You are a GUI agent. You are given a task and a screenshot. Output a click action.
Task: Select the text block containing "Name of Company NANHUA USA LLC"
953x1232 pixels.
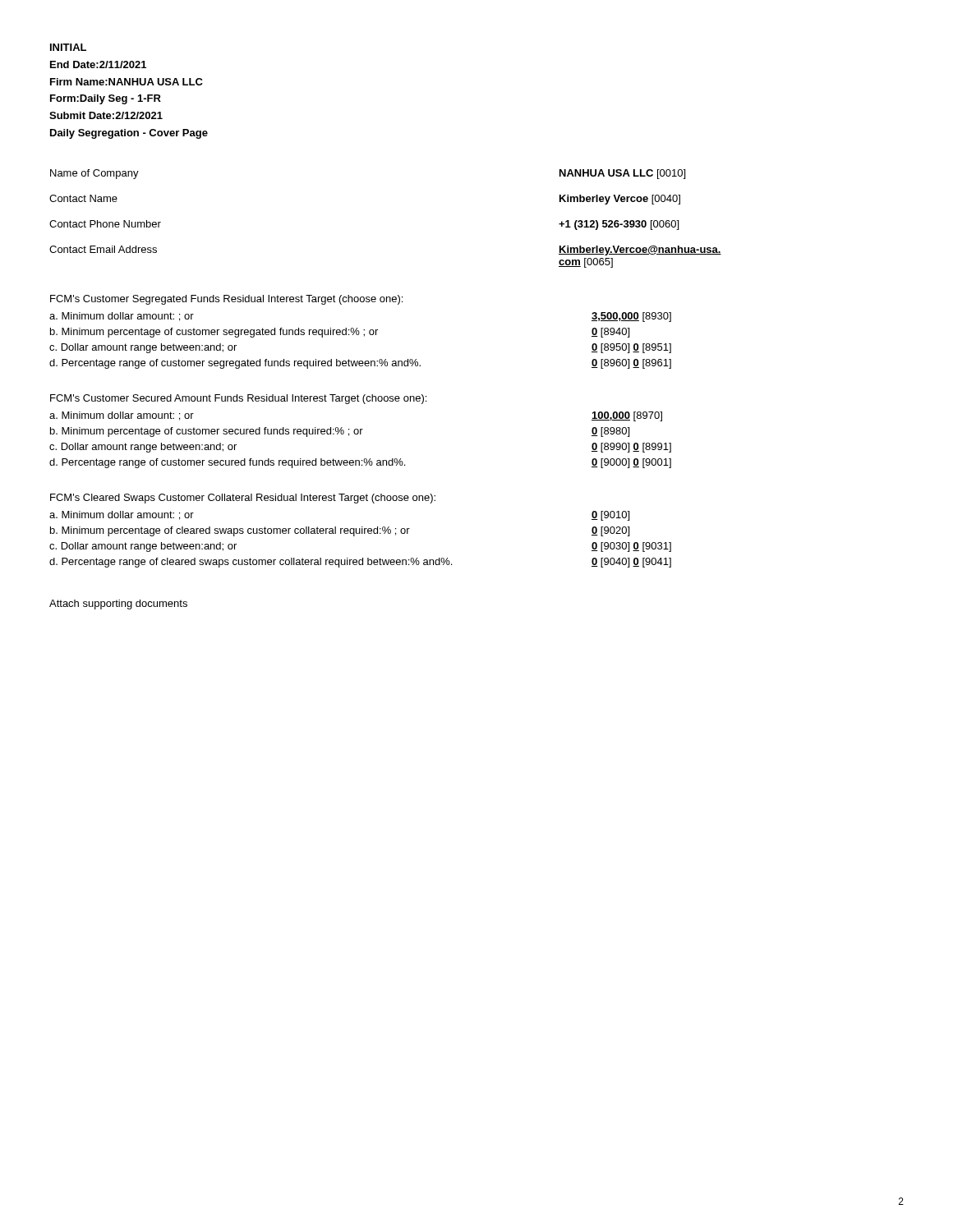coord(96,175)
